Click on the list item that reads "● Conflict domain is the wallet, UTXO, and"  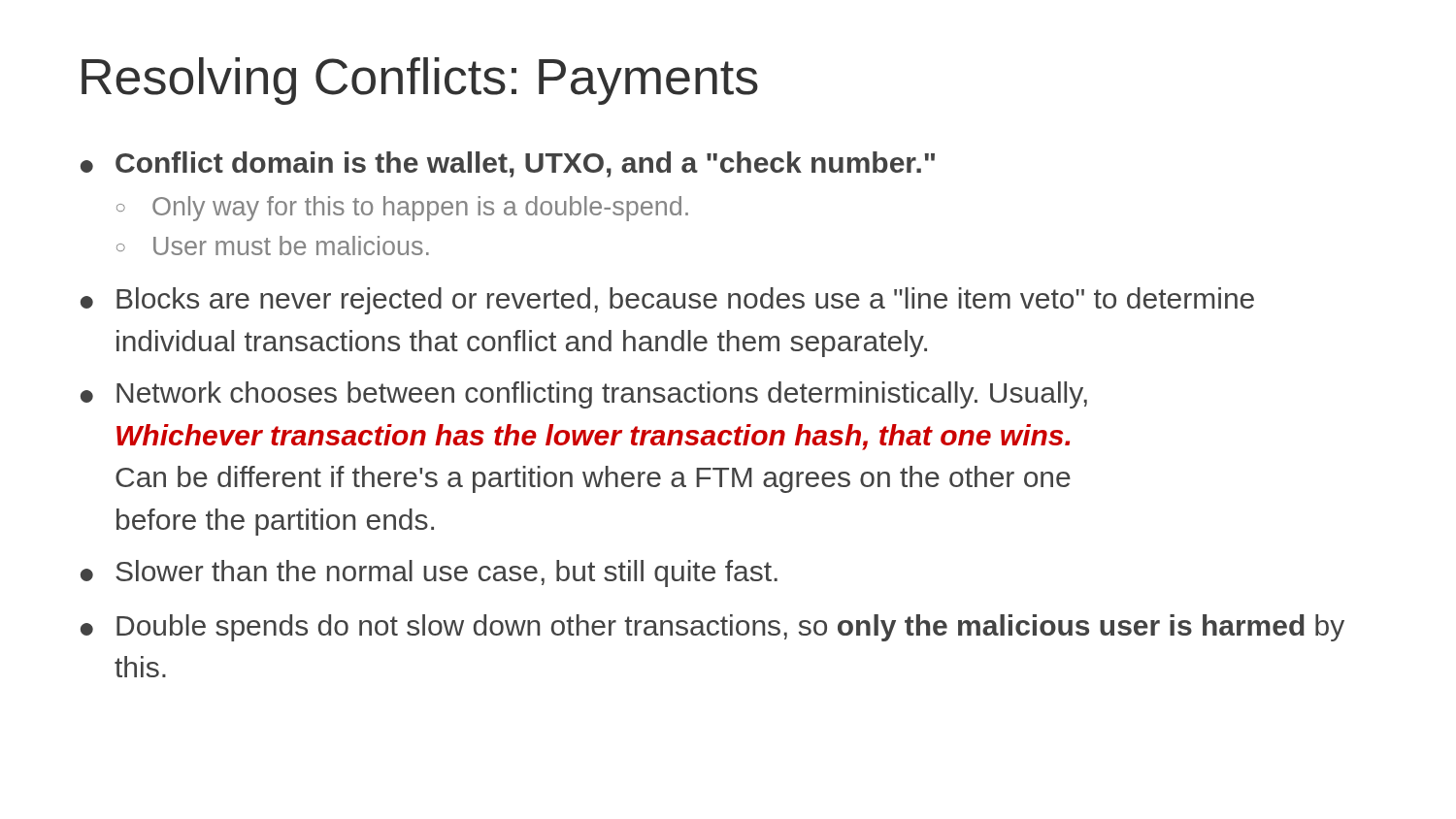(x=508, y=203)
